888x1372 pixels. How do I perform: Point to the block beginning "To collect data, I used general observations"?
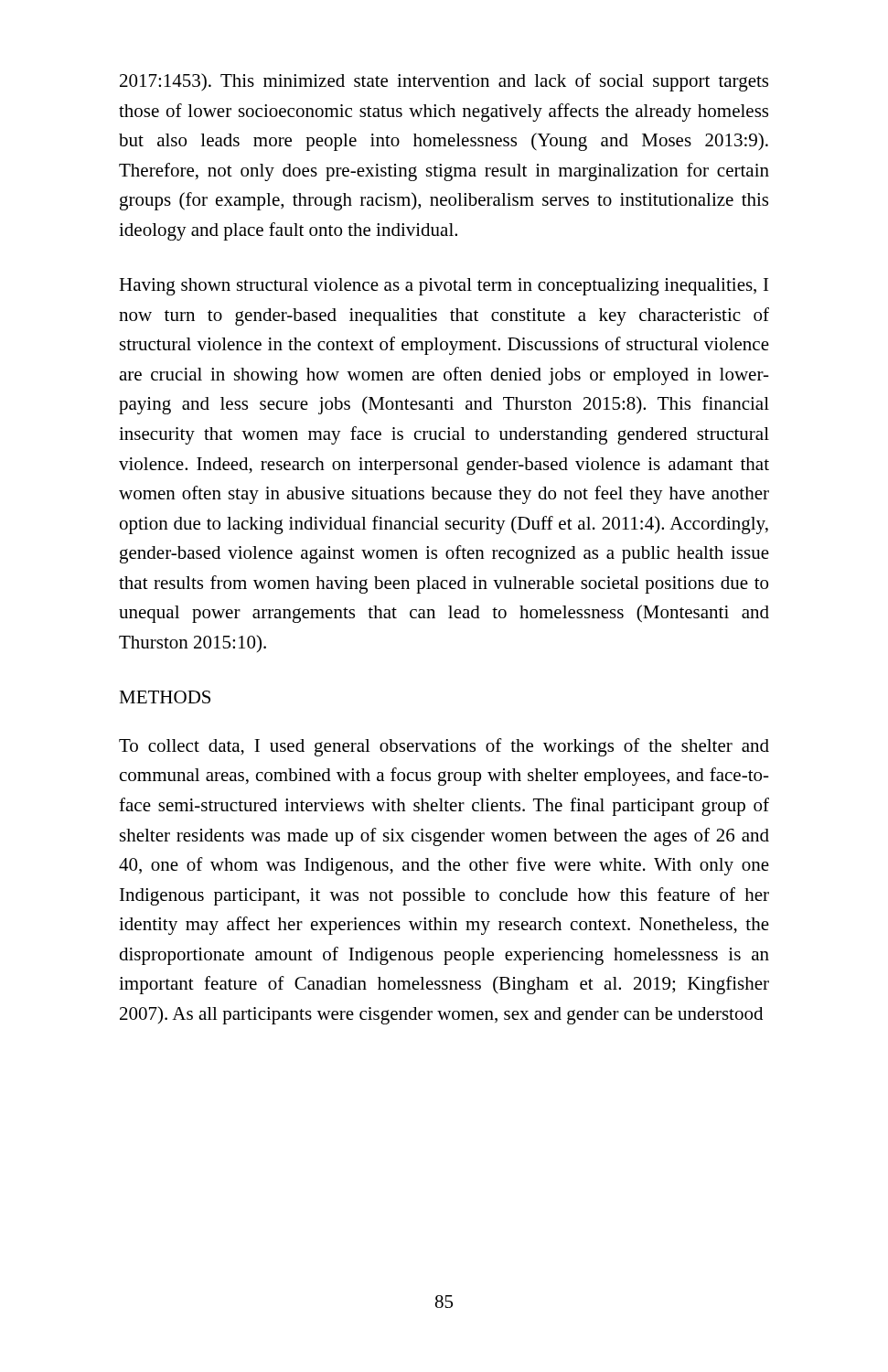coord(444,879)
